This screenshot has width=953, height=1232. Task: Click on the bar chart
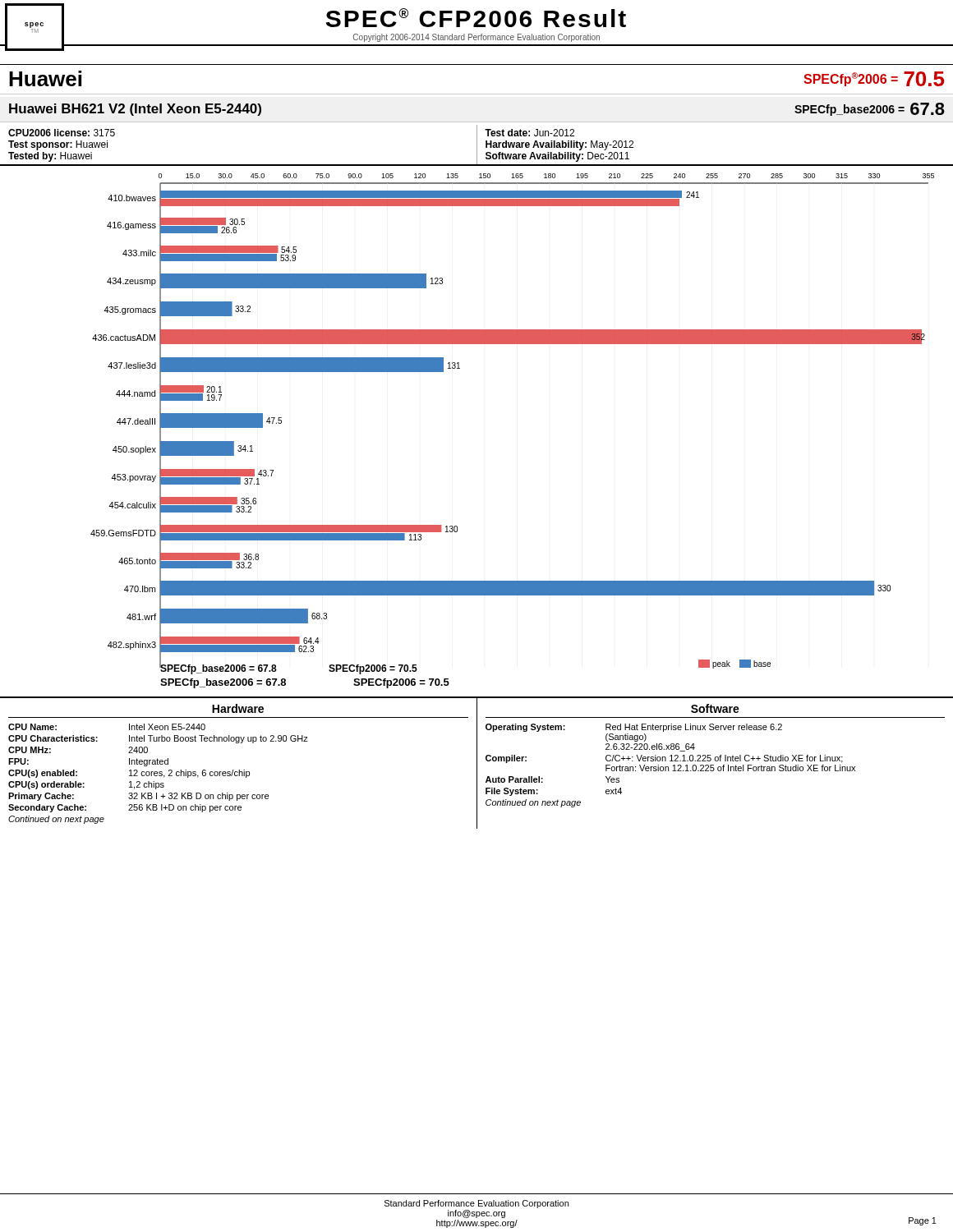[476, 425]
